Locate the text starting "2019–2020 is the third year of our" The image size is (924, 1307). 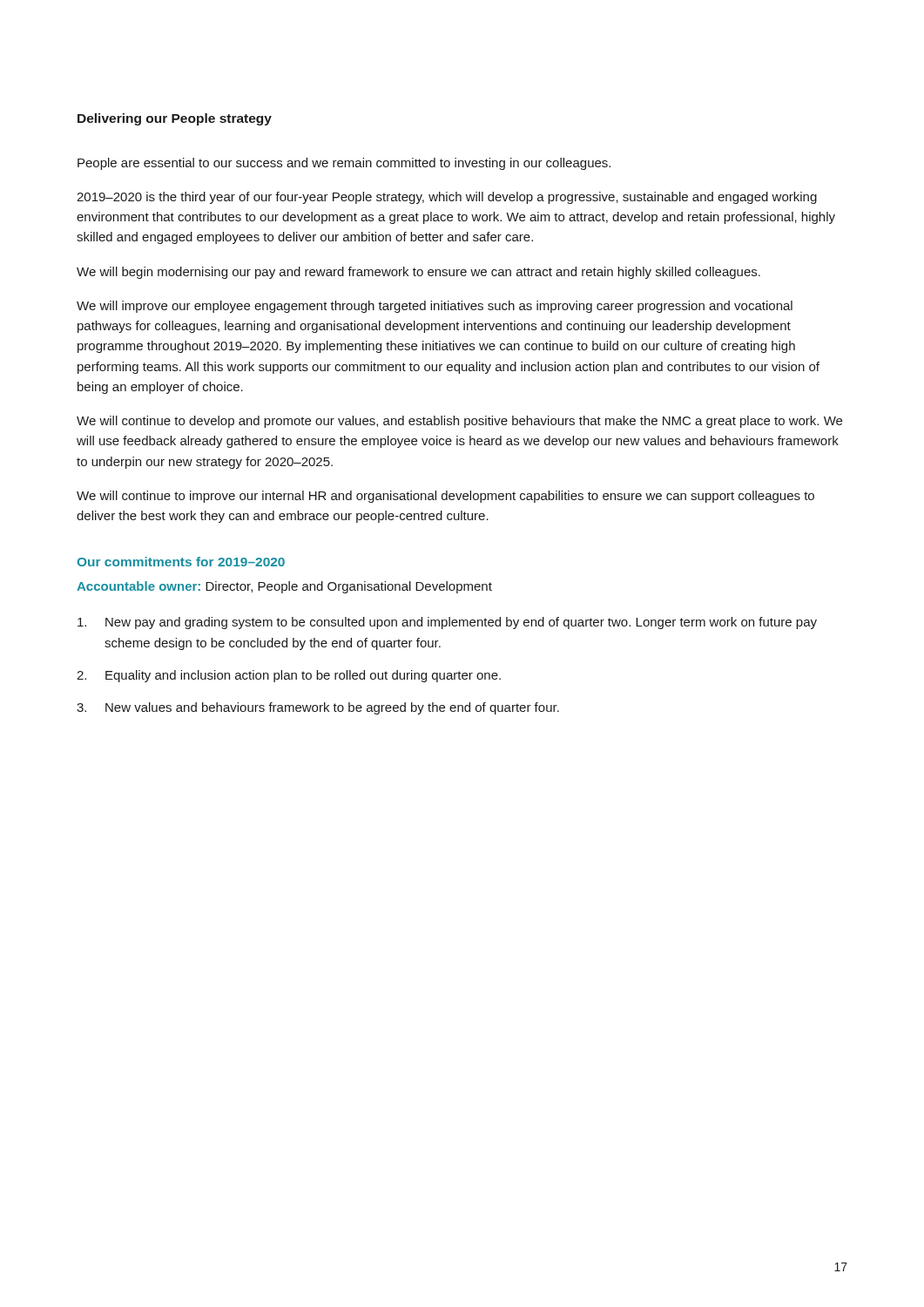pos(462,217)
